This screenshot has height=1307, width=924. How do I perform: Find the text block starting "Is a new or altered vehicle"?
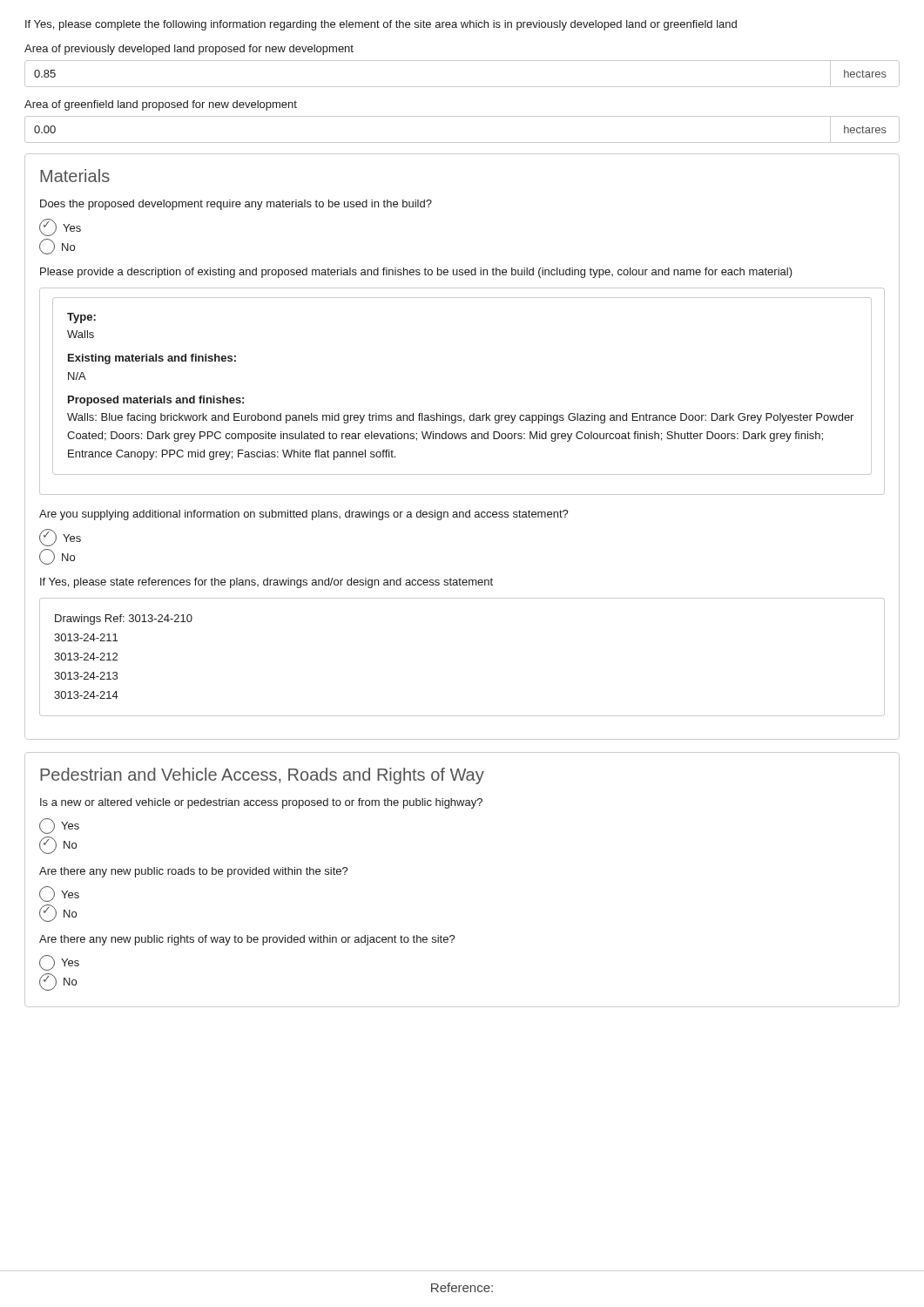click(x=261, y=802)
